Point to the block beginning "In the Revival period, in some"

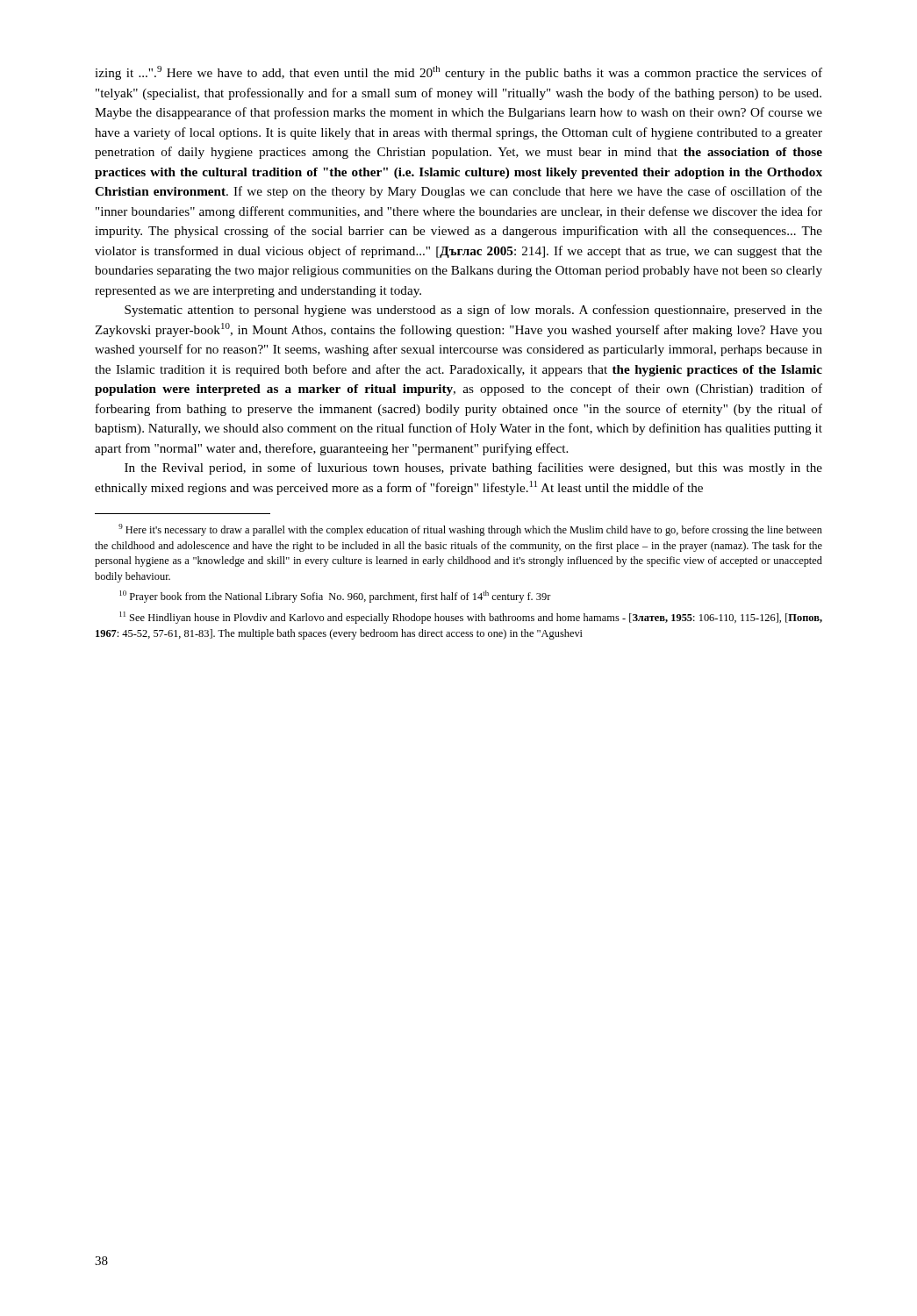[x=458, y=478]
